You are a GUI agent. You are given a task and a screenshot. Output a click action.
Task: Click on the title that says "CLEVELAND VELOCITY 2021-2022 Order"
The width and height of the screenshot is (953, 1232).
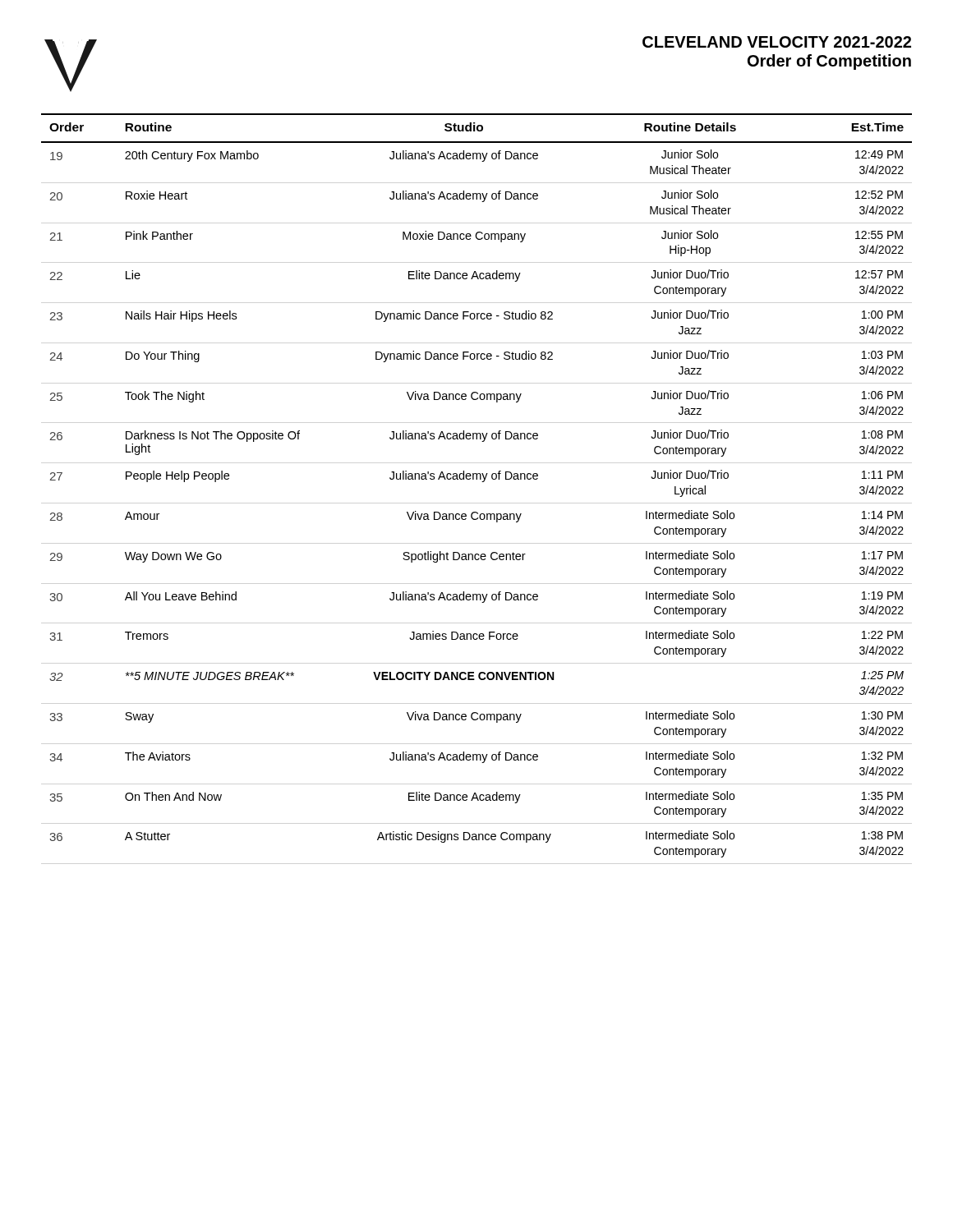(777, 52)
